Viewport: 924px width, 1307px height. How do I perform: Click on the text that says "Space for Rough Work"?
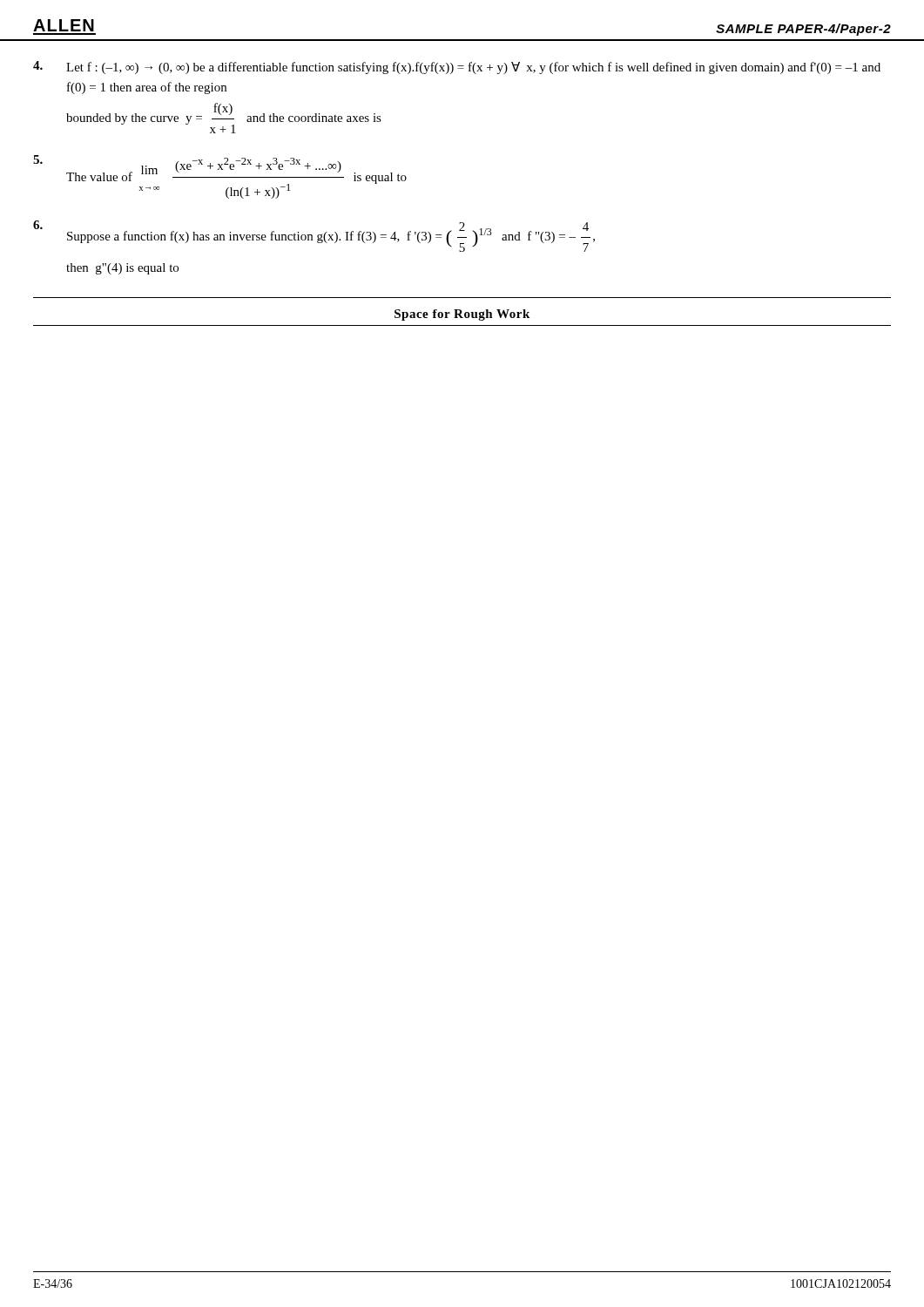pyautogui.click(x=462, y=314)
